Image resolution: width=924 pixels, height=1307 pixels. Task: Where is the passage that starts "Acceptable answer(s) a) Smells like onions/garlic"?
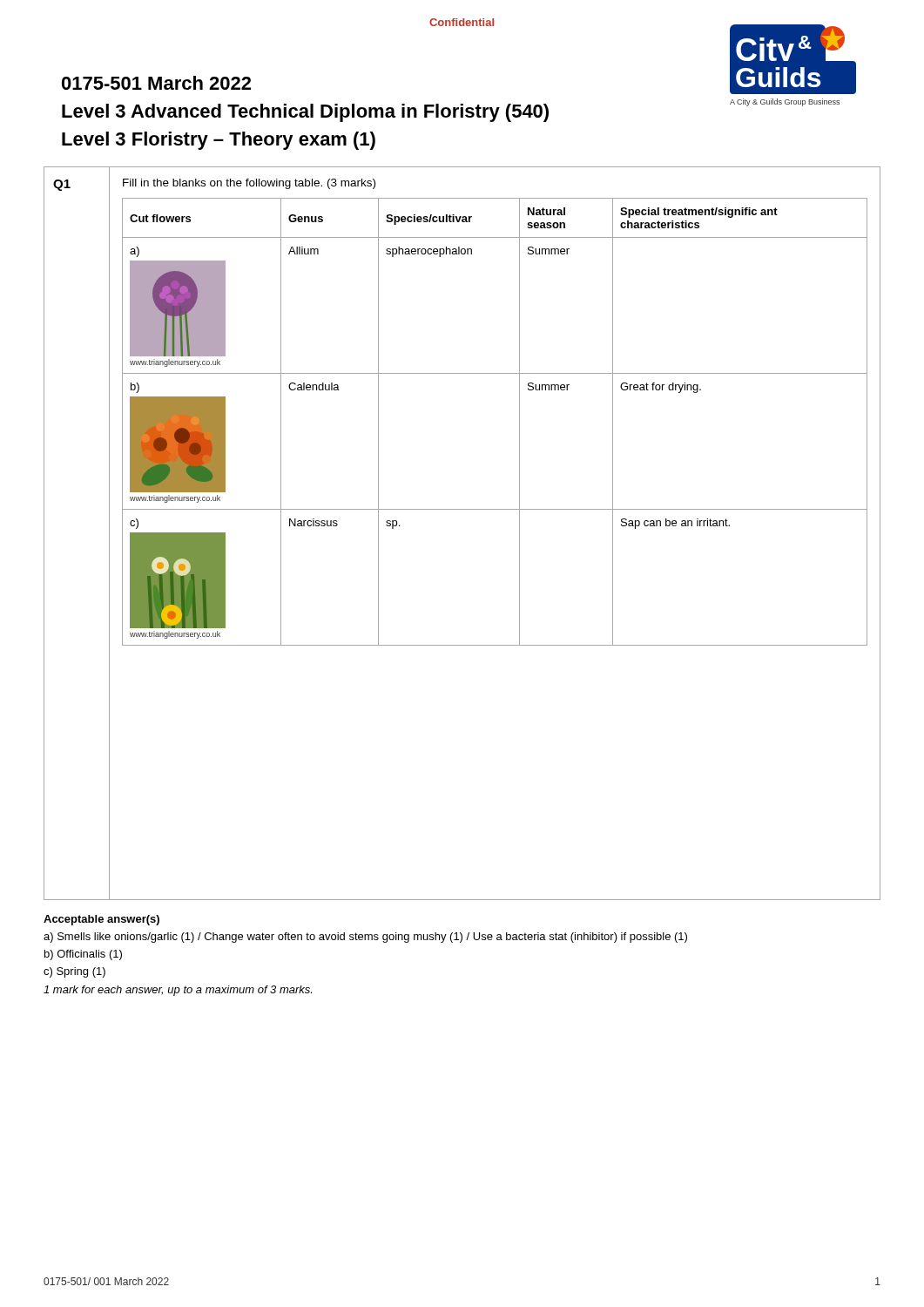[101, 920]
